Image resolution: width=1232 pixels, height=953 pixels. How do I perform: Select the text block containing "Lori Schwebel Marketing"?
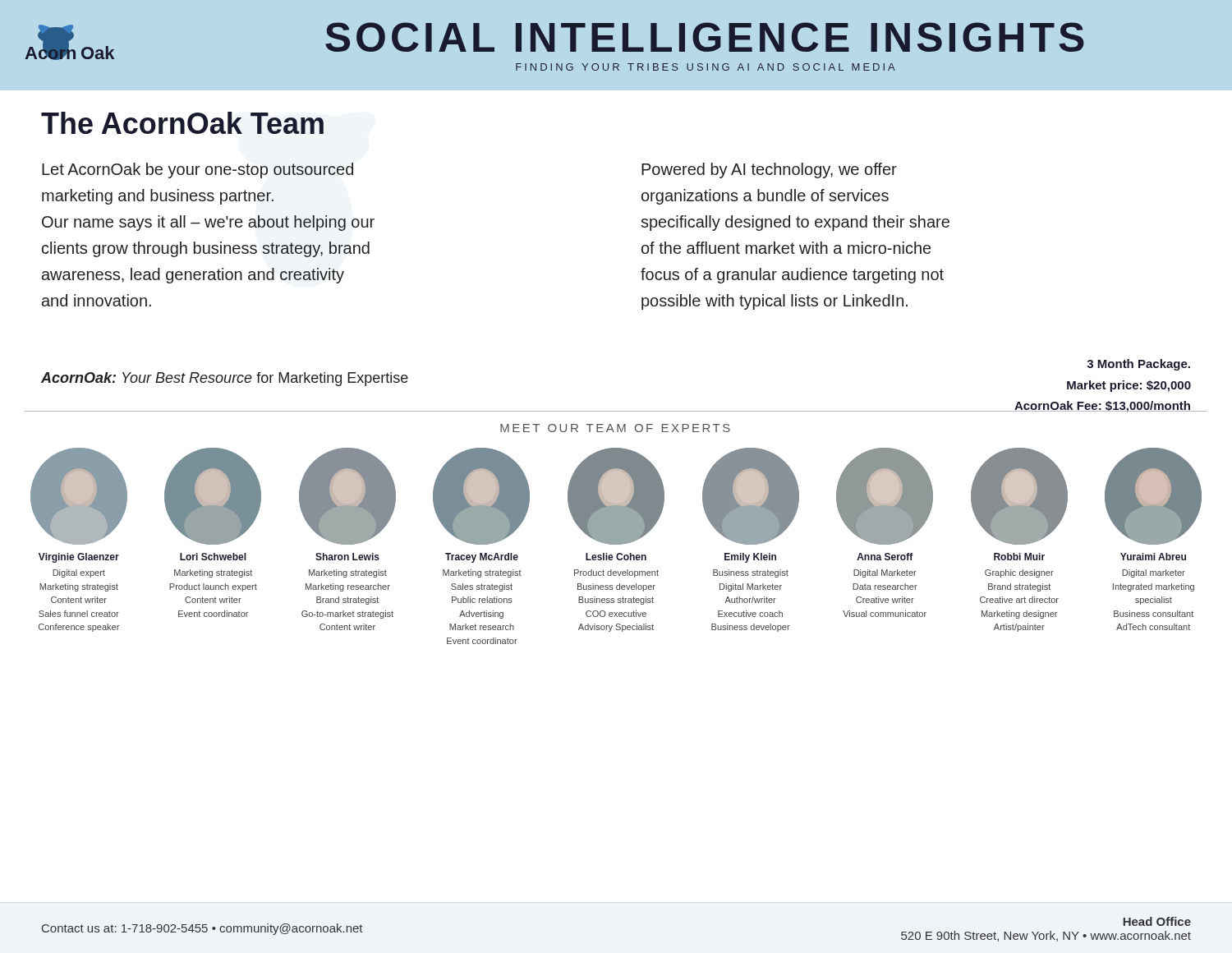click(x=213, y=534)
